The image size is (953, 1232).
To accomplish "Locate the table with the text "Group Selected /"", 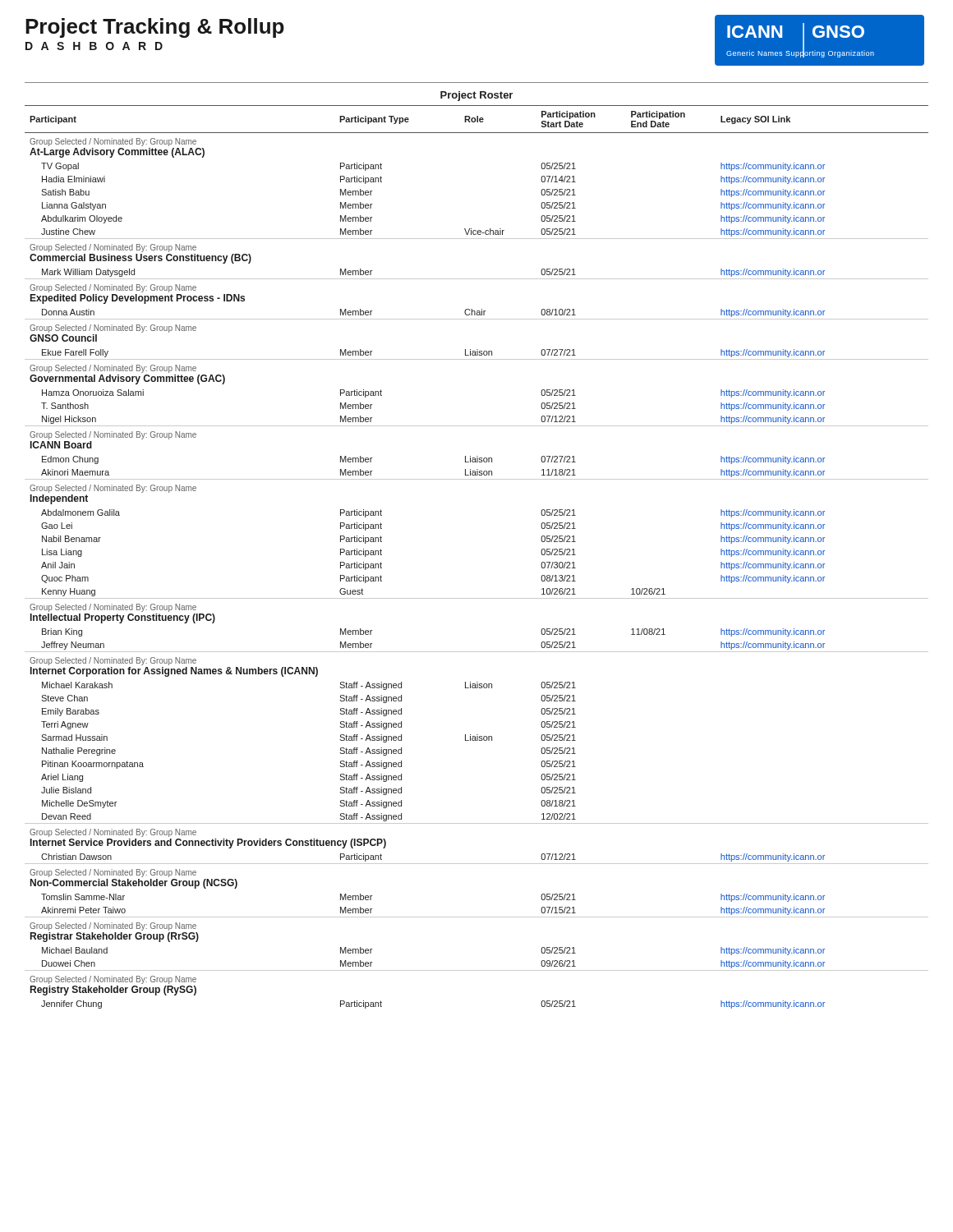I will pos(476,558).
